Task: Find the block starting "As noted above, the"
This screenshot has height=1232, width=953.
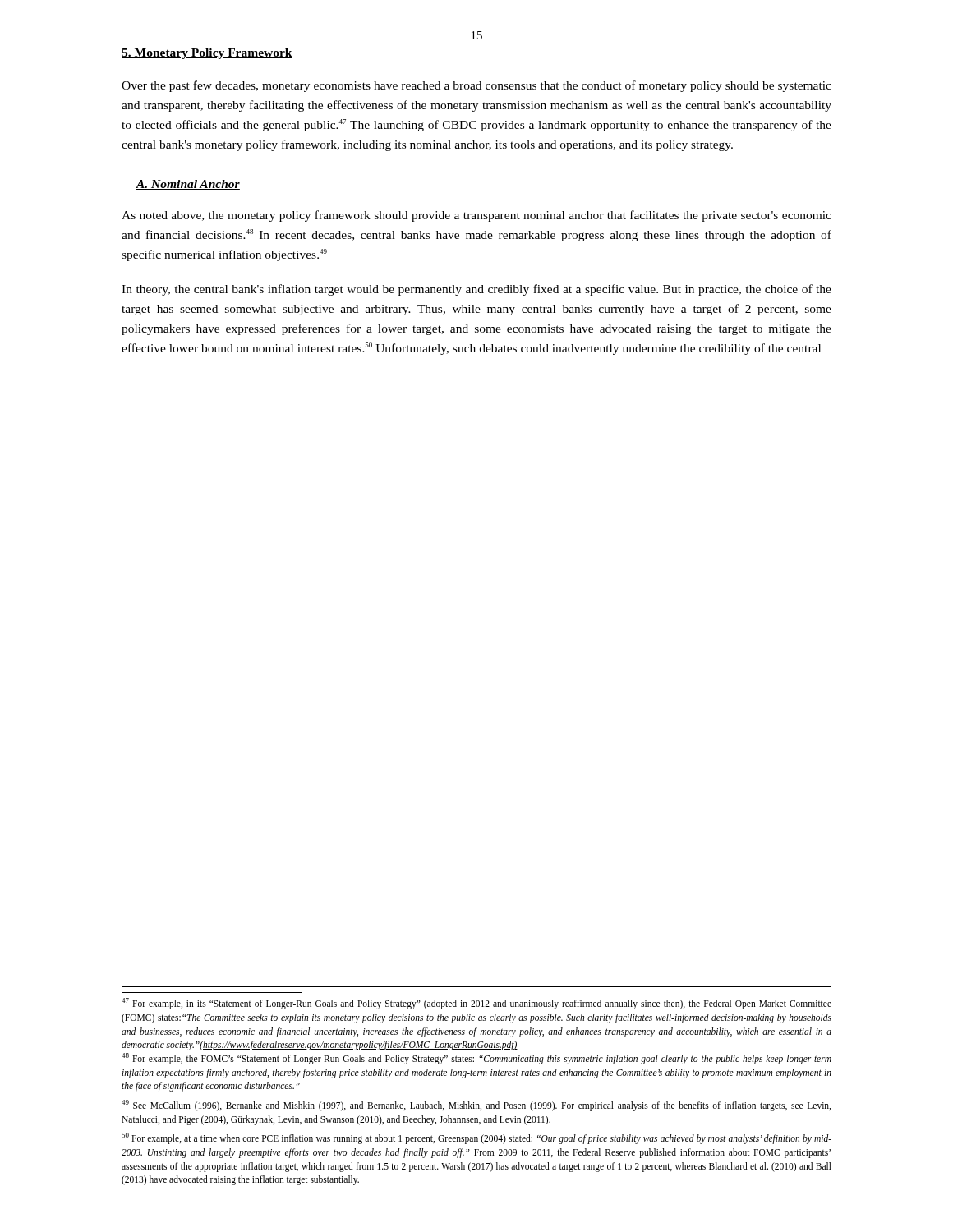Action: pyautogui.click(x=476, y=235)
